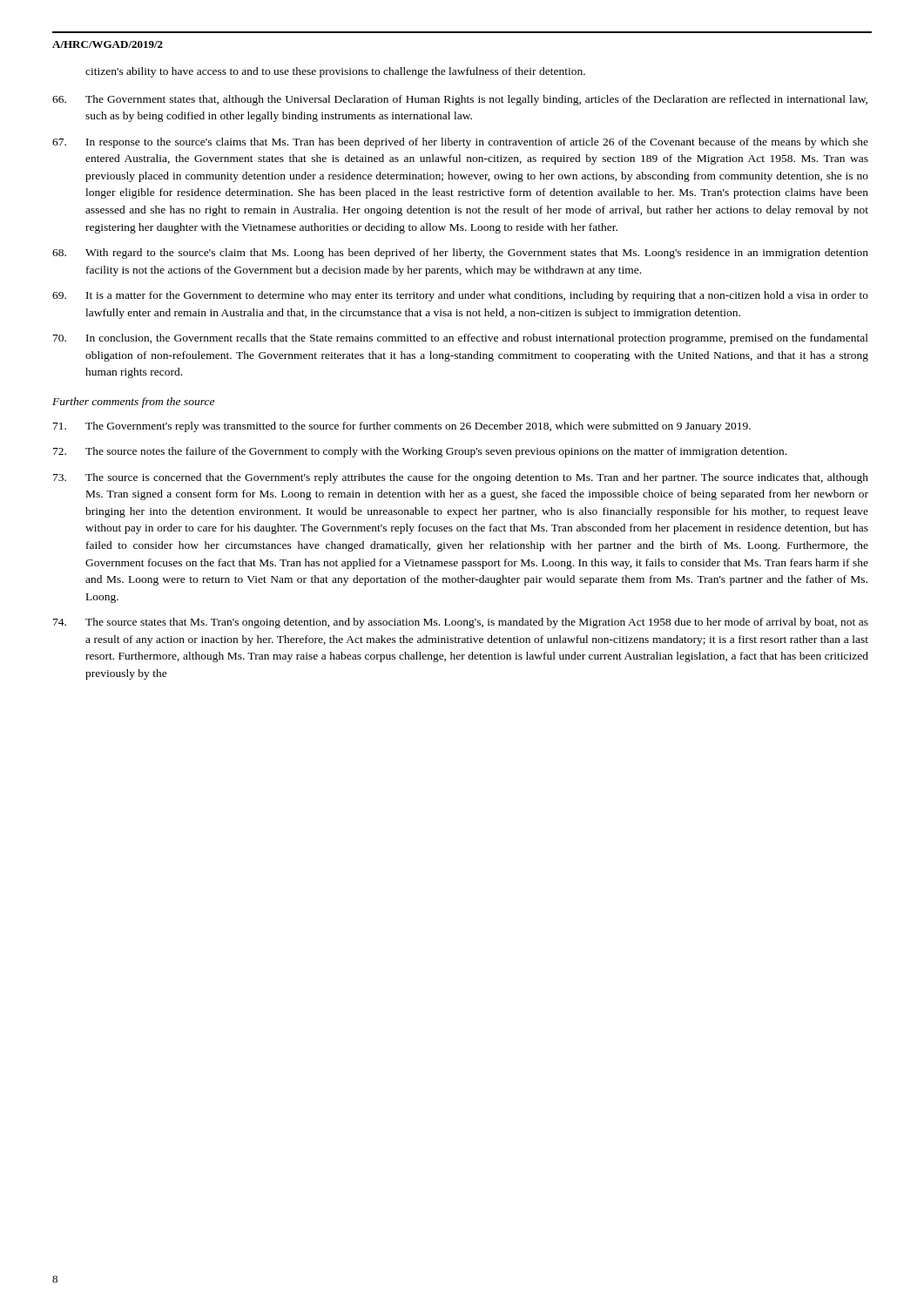
Task: Locate the text block containing "The Government states that, although the Universal Declaration"
Action: pyautogui.click(x=460, y=107)
